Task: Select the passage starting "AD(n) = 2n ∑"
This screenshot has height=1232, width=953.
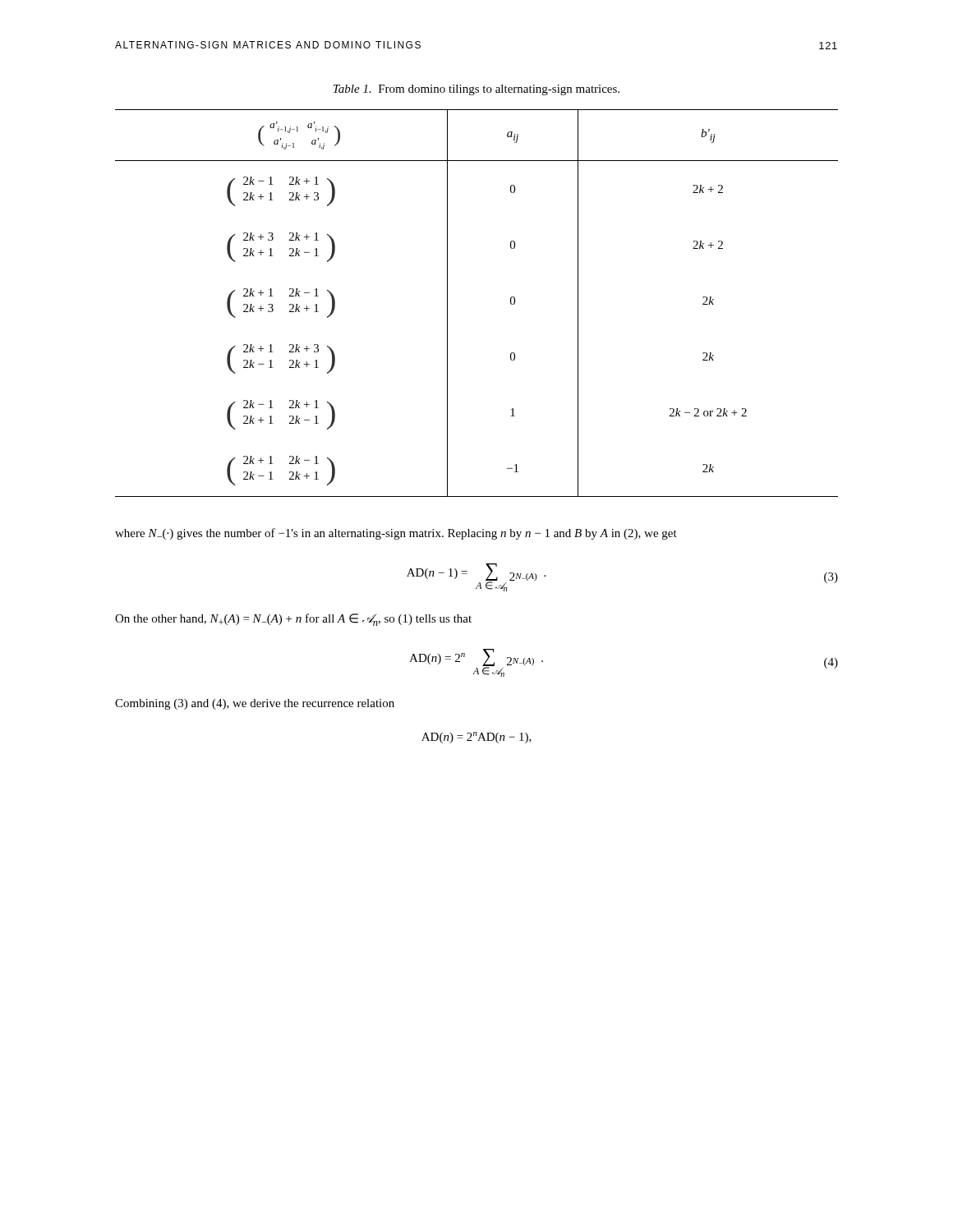Action: [x=494, y=662]
